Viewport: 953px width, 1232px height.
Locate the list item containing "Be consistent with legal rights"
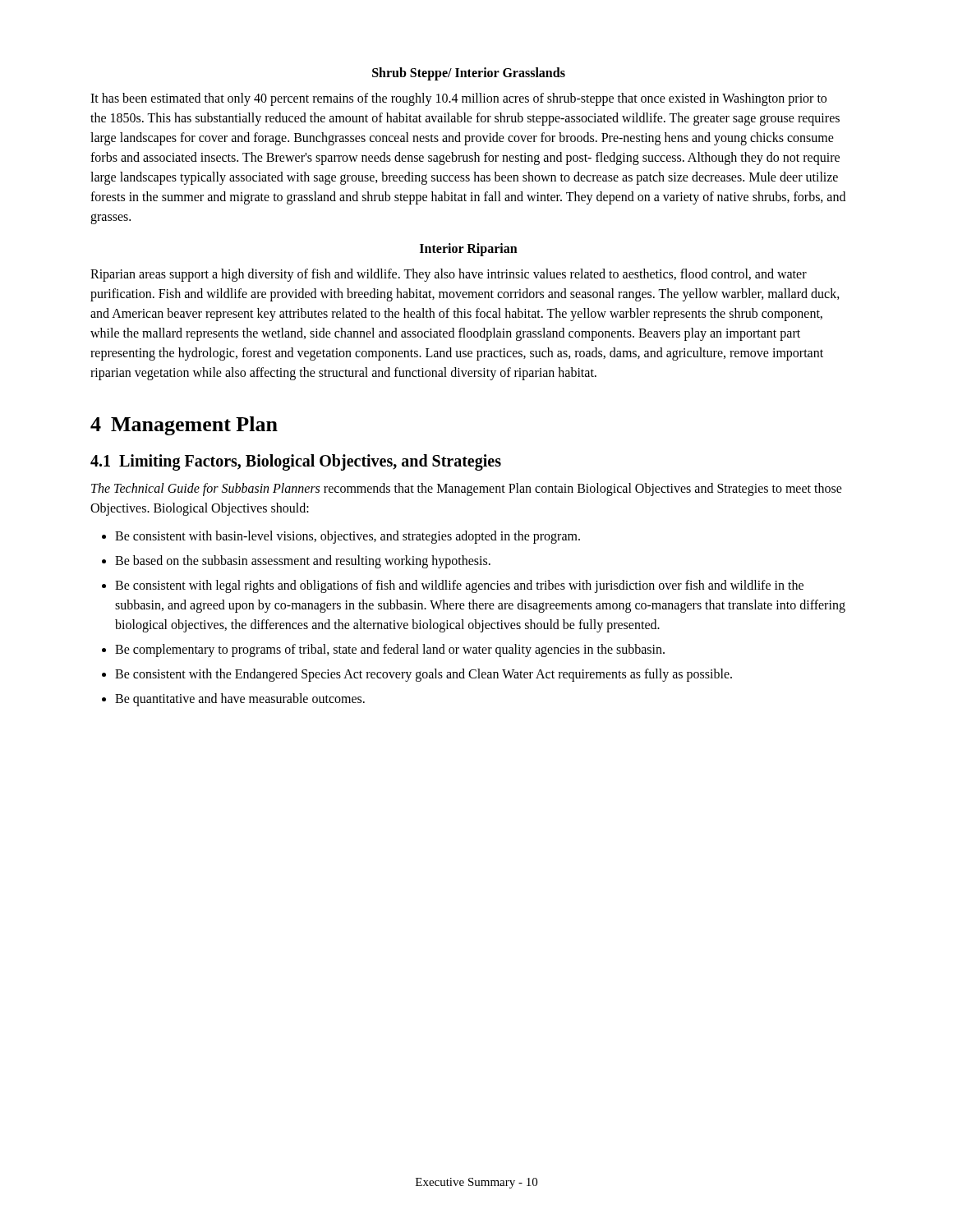click(480, 605)
